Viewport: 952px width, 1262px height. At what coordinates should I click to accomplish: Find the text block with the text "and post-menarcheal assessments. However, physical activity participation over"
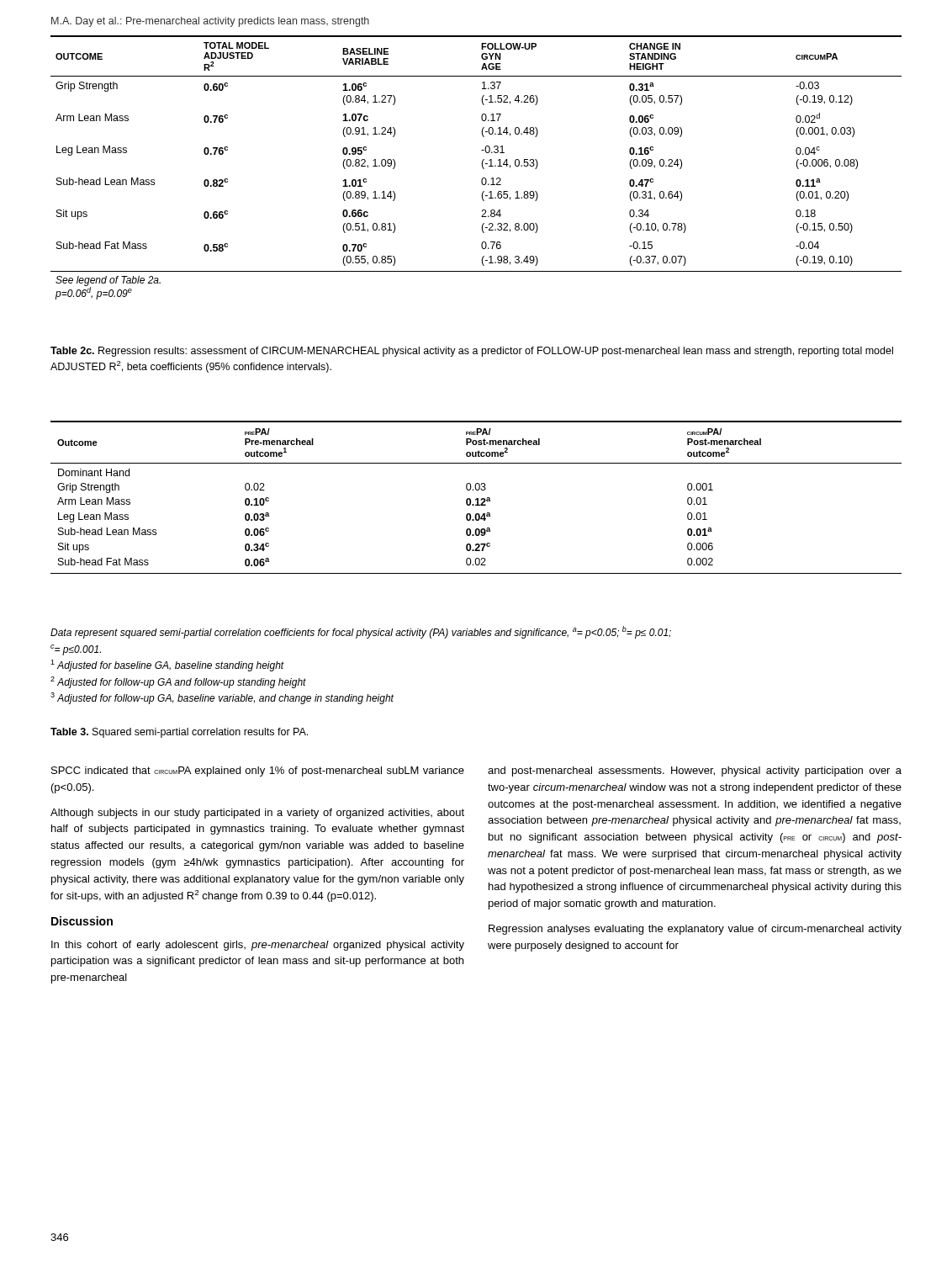695,858
